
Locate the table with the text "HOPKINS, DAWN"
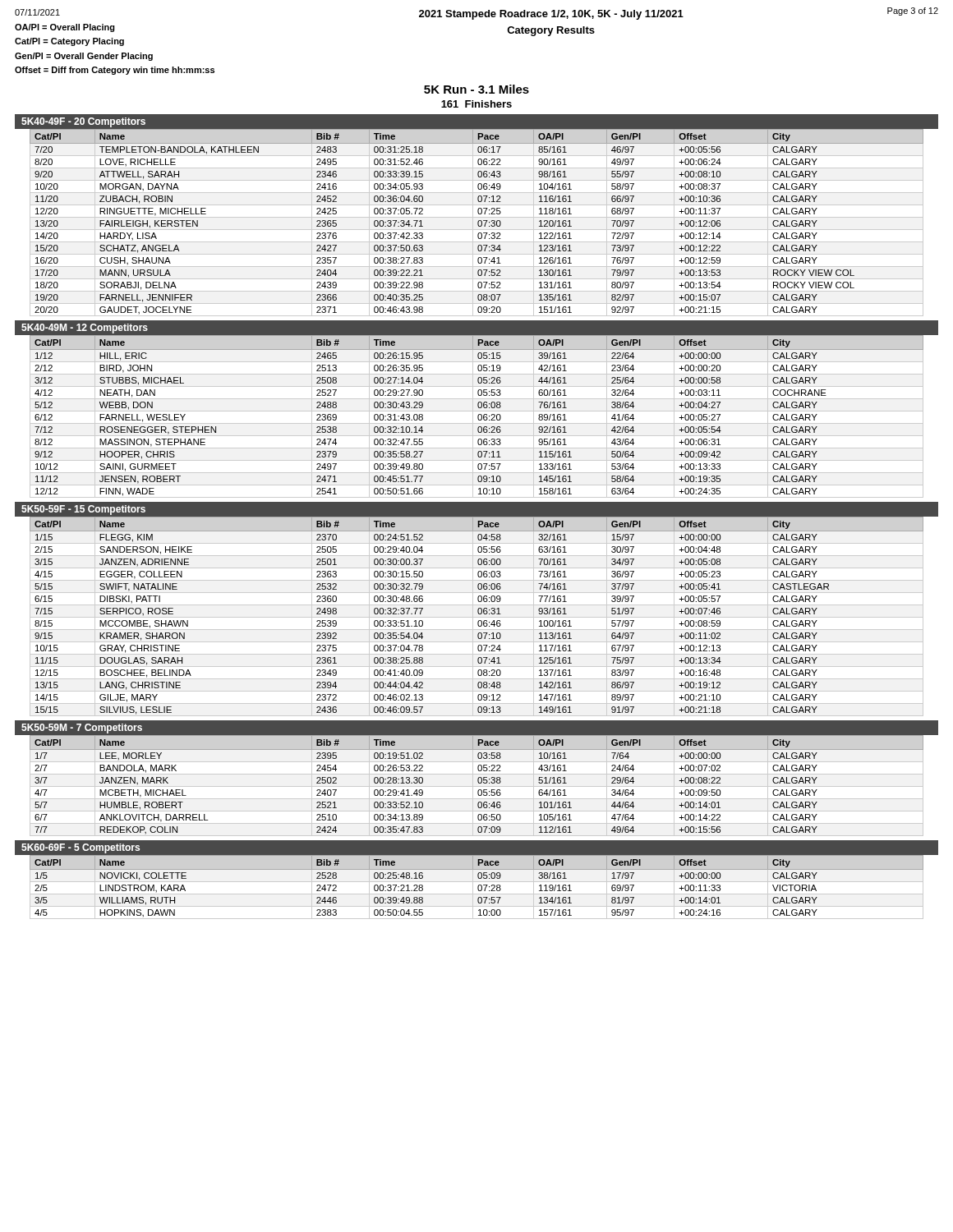click(x=476, y=887)
